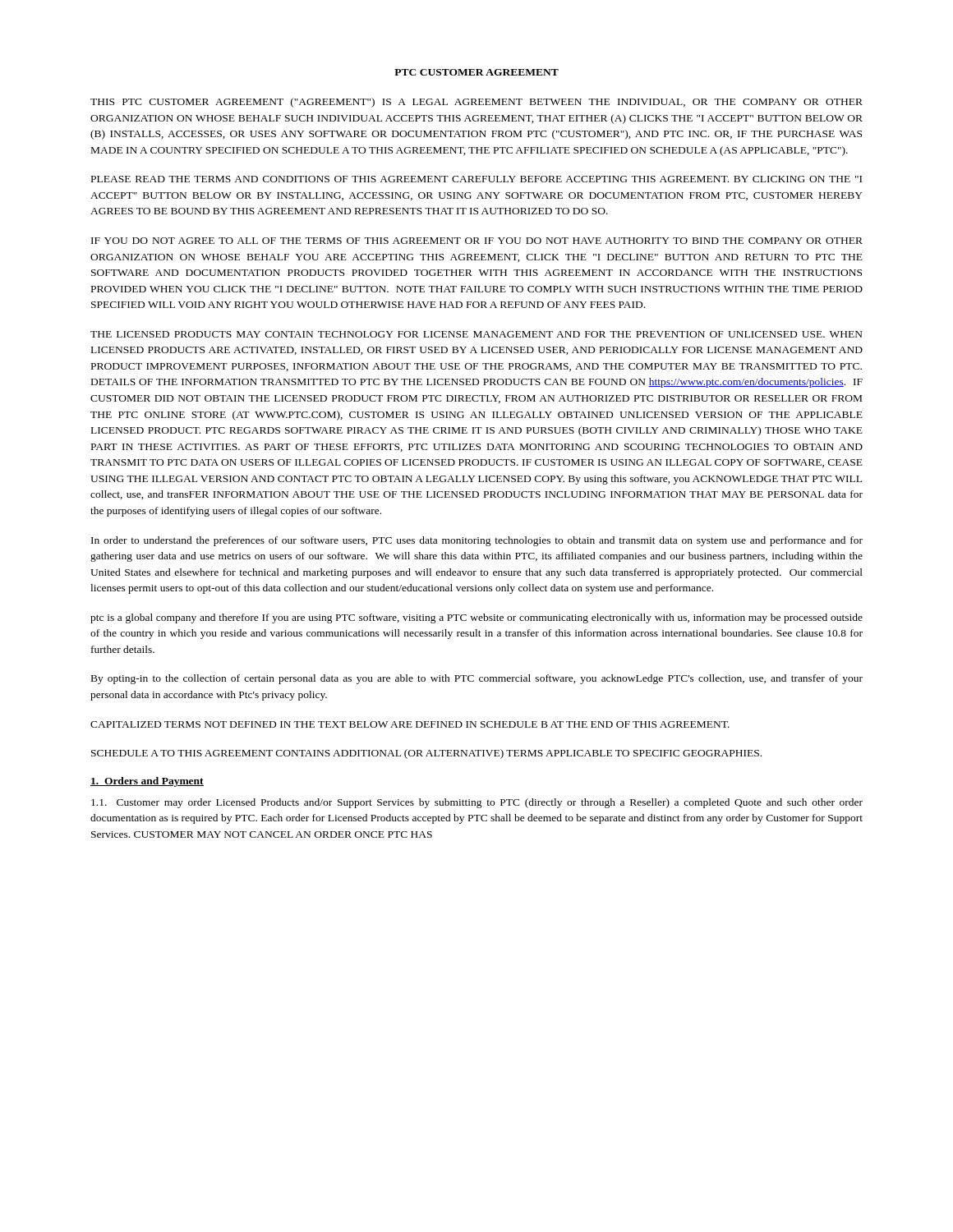953x1232 pixels.
Task: Locate the block of text that opens with "SCHEDULE A TO THIS"
Action: pos(426,753)
